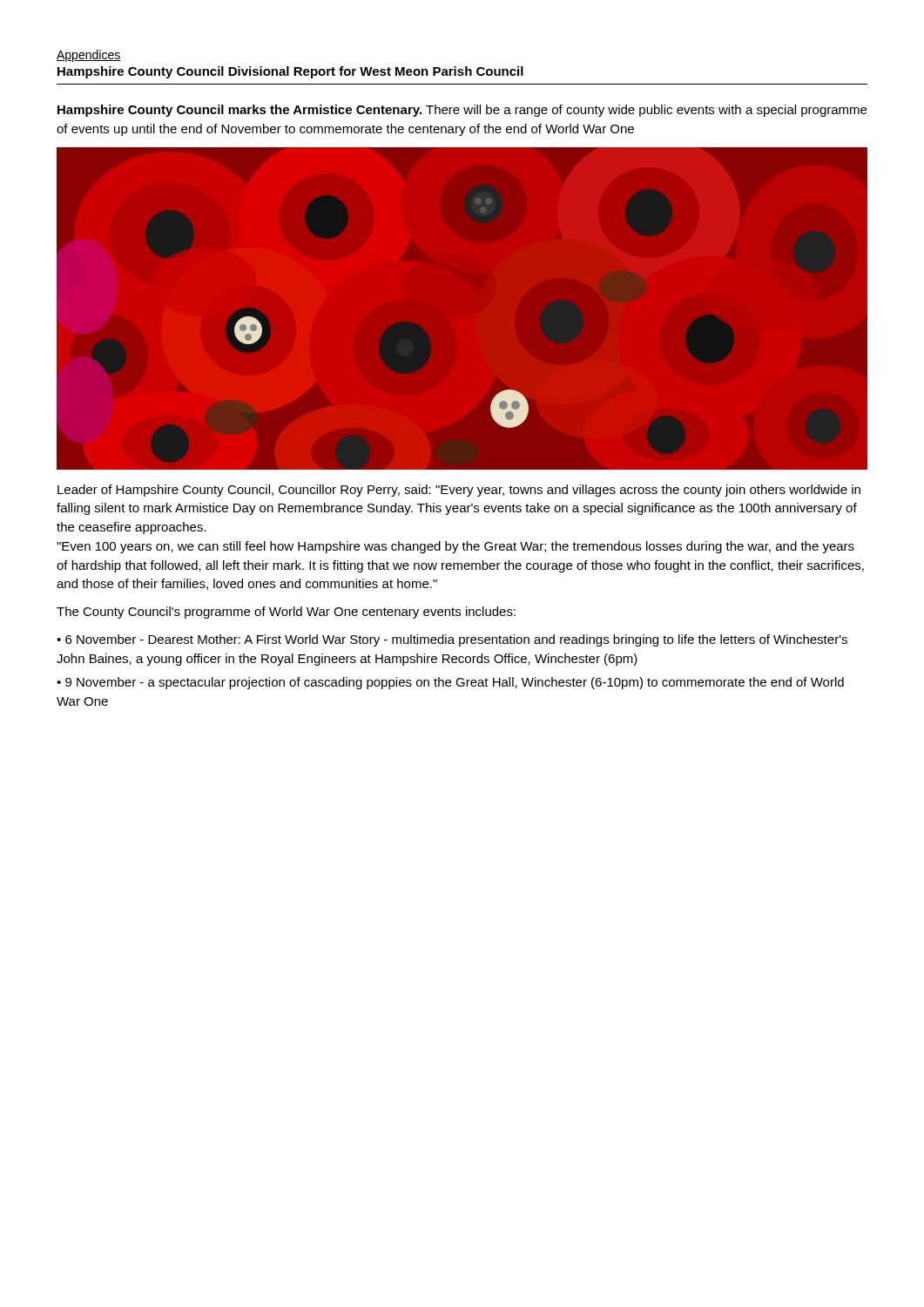Point to the block beginning "The County Council's programme"
Viewport: 924px width, 1307px height.
(x=287, y=611)
